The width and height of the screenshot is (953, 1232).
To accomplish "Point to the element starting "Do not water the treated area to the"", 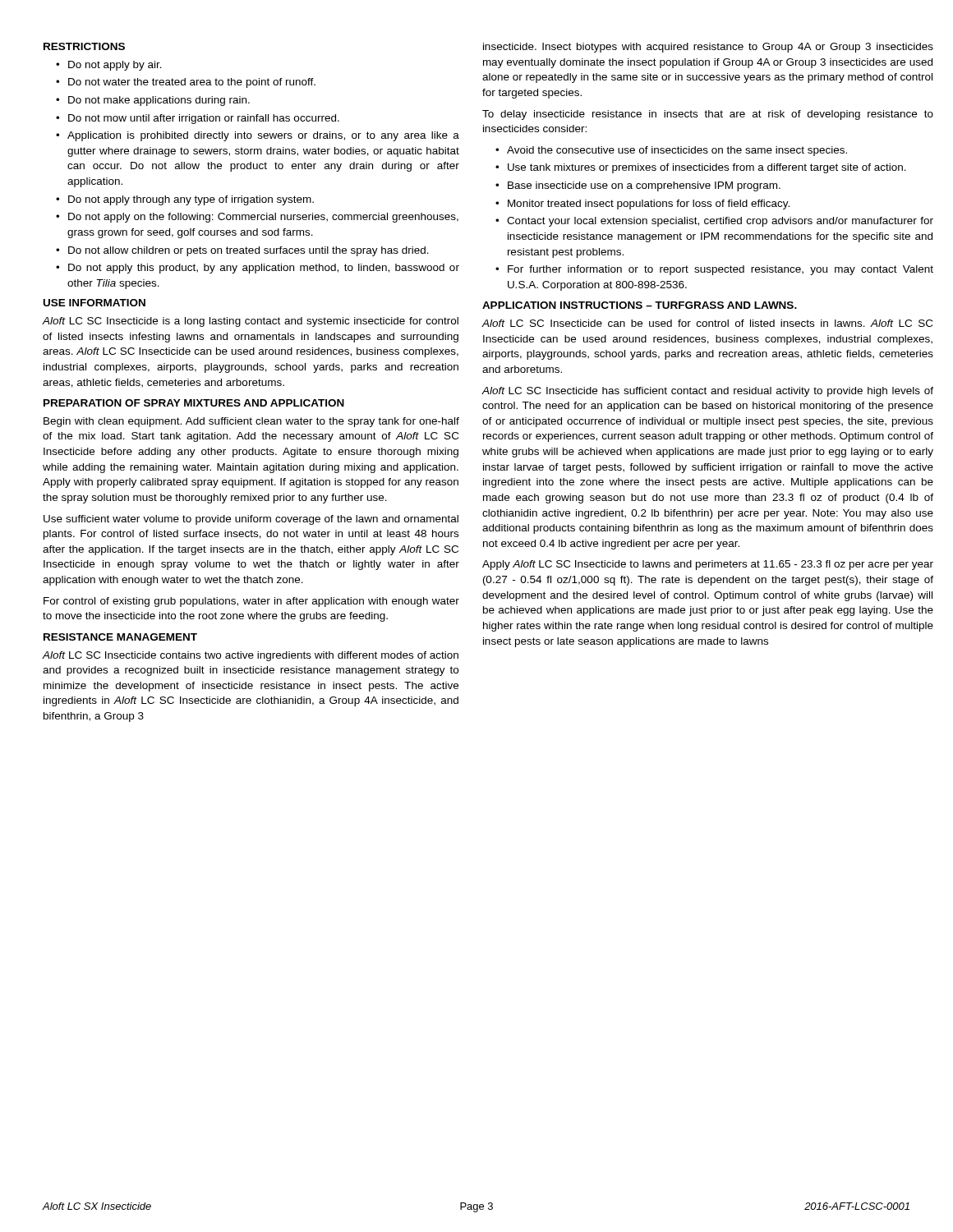I will click(192, 82).
